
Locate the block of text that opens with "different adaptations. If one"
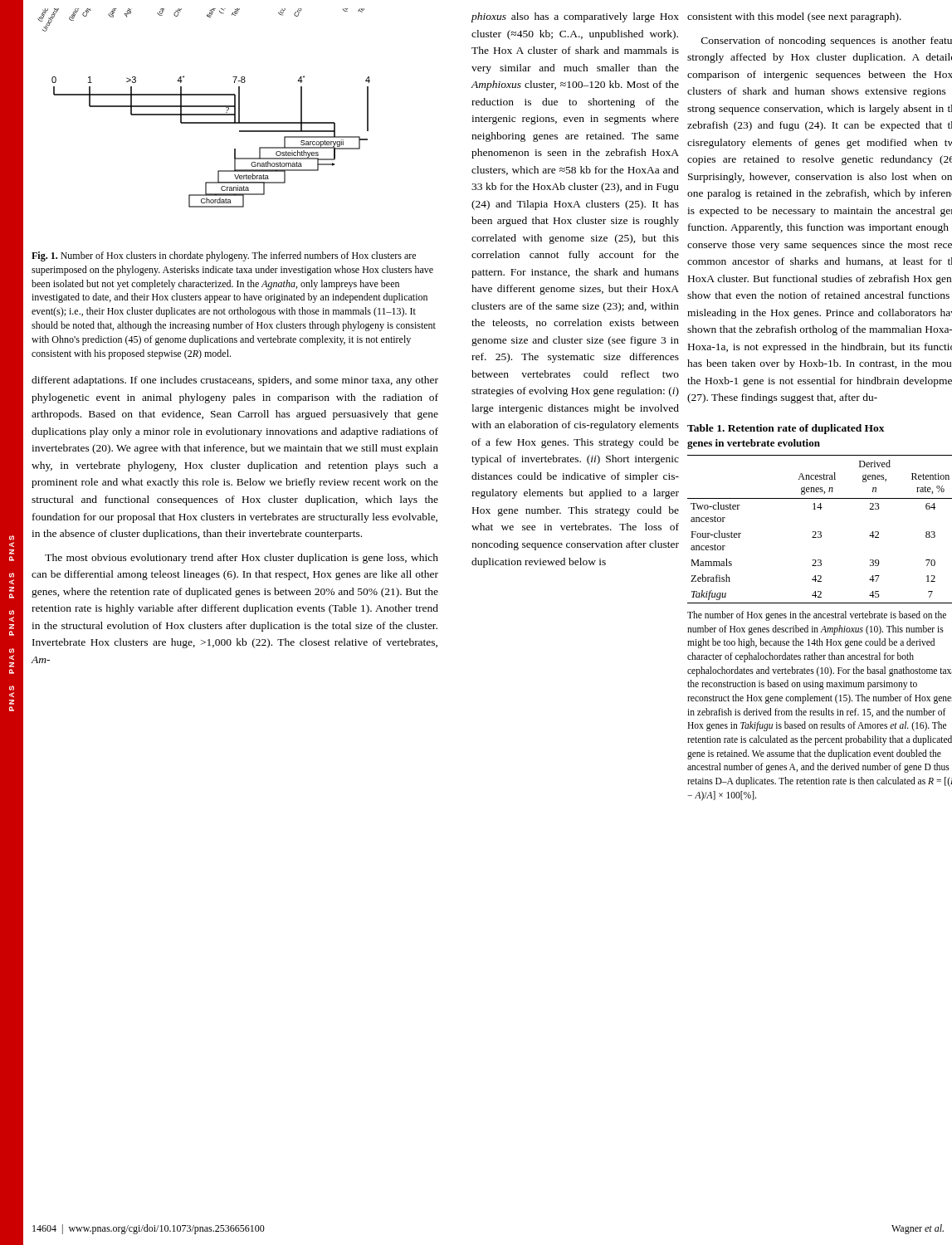coord(235,520)
